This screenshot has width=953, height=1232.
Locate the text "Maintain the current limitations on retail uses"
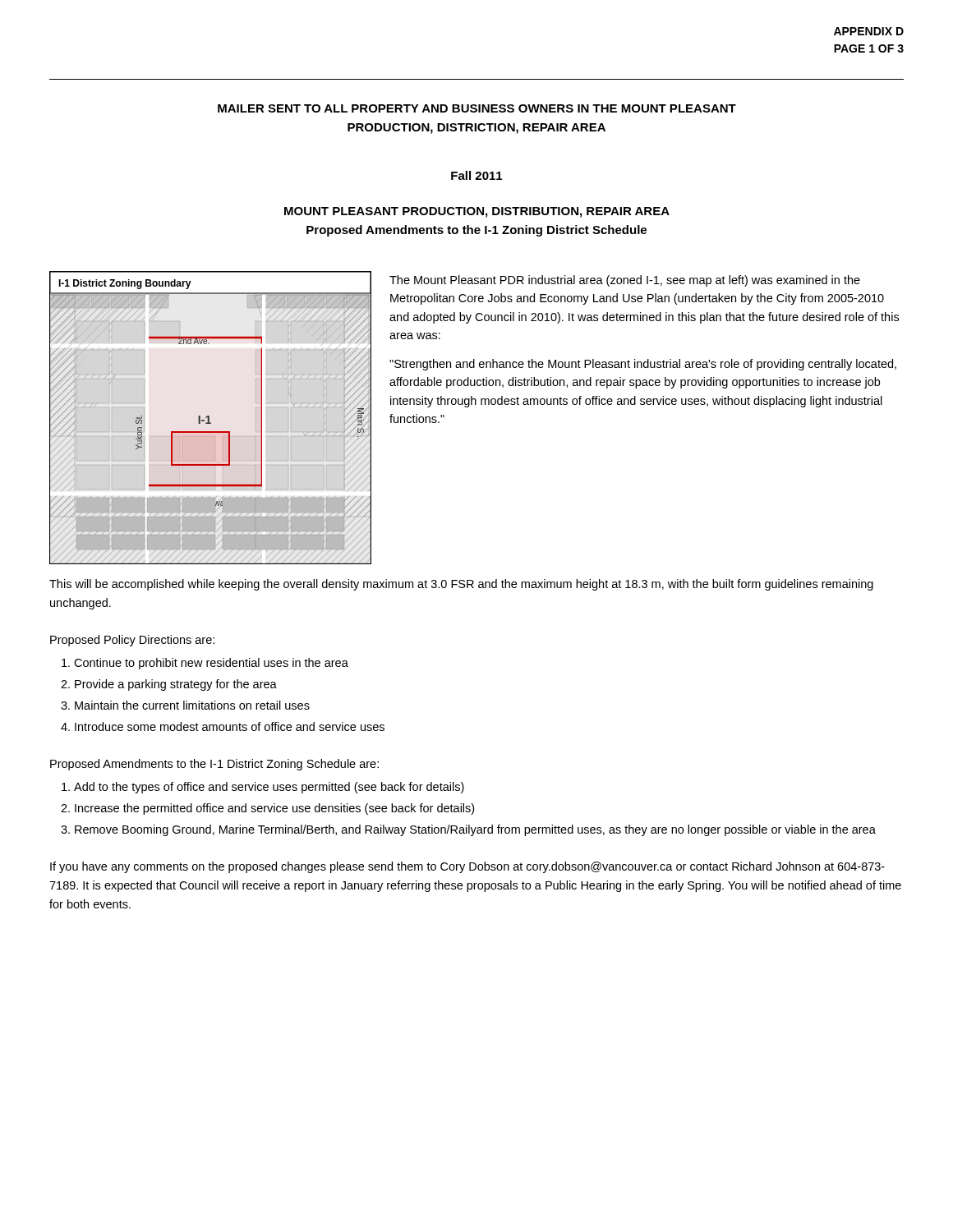[x=192, y=705]
